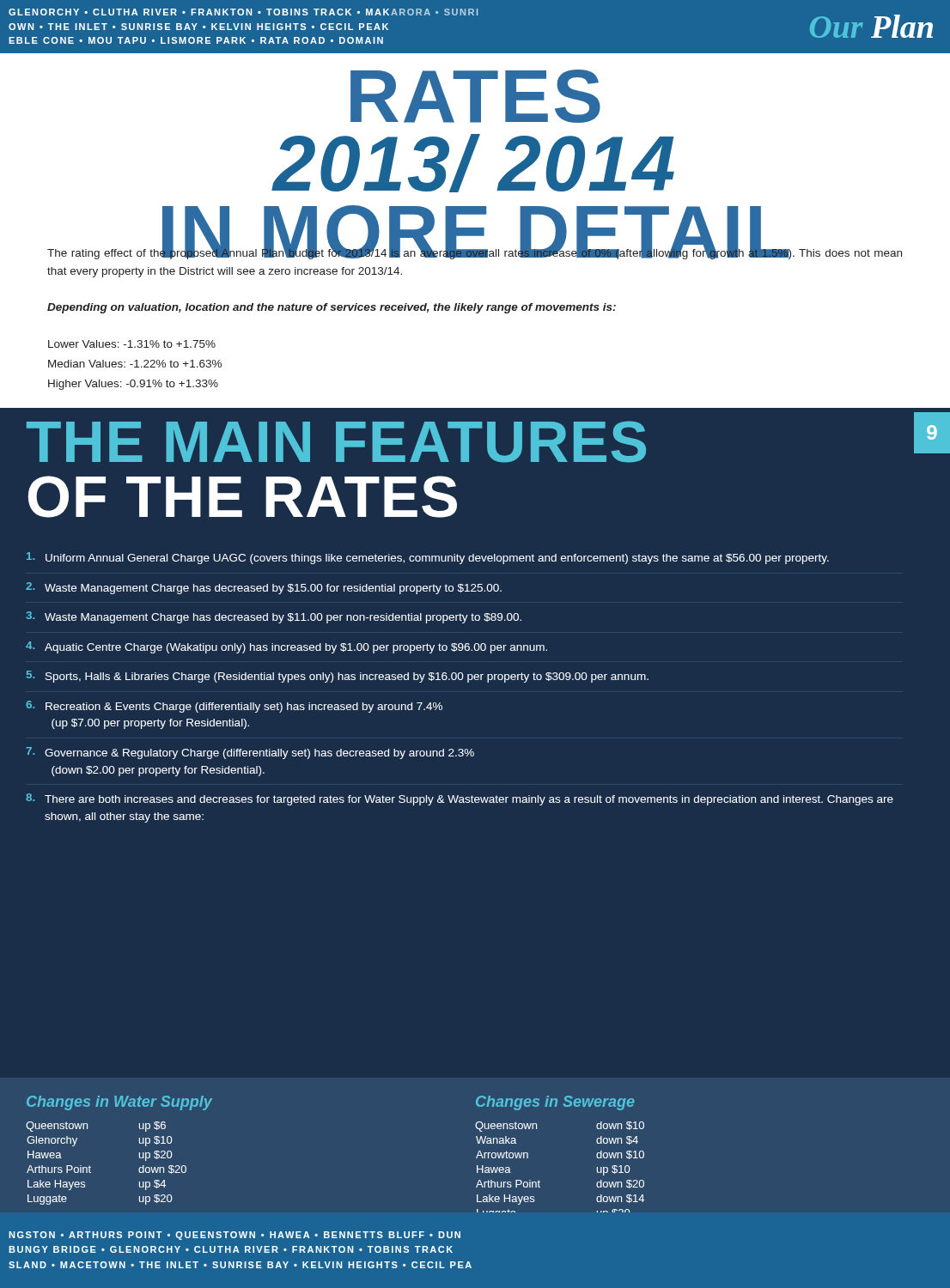Navigate to the region starting "4. Aquatic Centre Charge"
Image resolution: width=950 pixels, height=1288 pixels.
[464, 647]
